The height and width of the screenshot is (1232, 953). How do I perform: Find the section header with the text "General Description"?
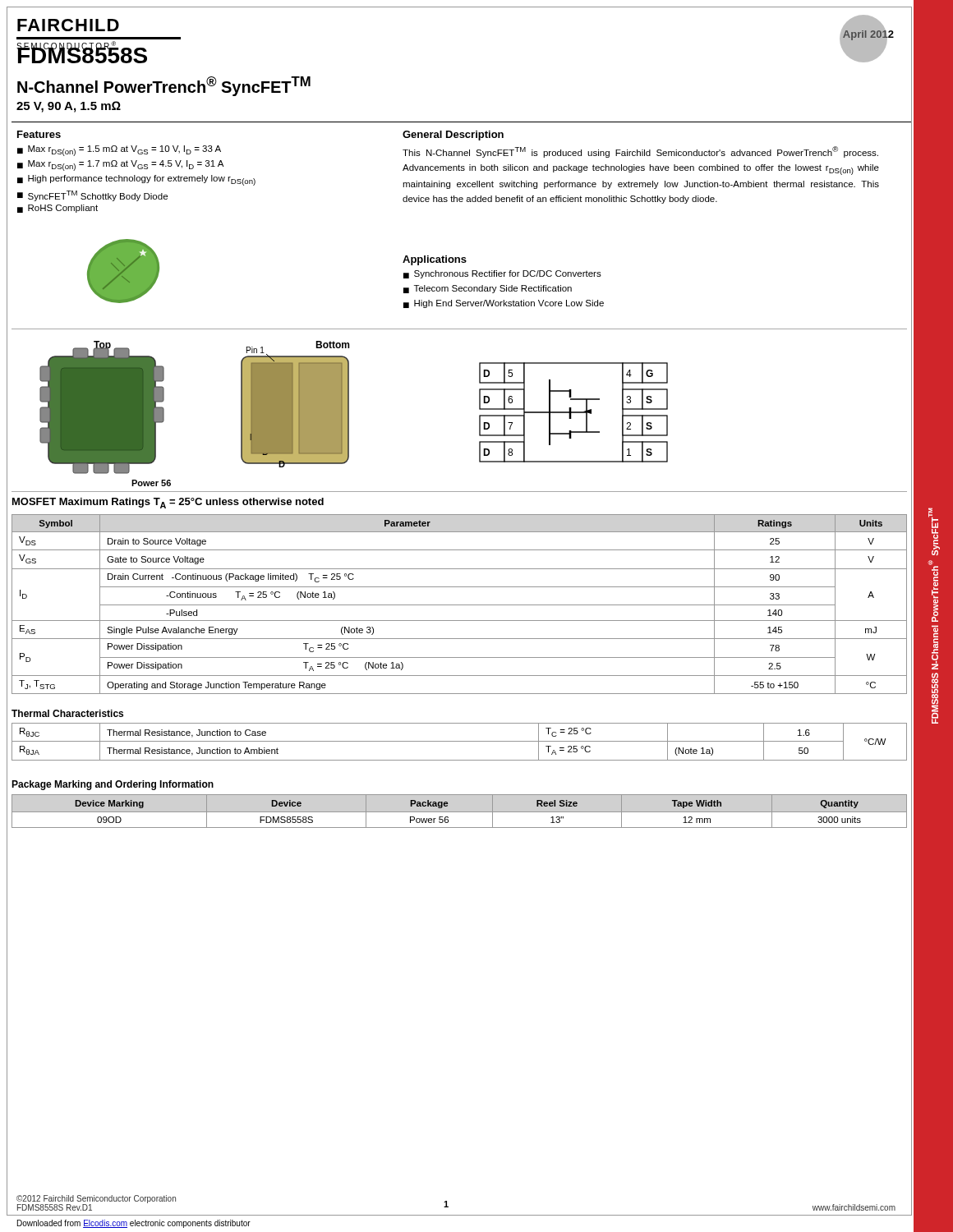pyautogui.click(x=453, y=134)
